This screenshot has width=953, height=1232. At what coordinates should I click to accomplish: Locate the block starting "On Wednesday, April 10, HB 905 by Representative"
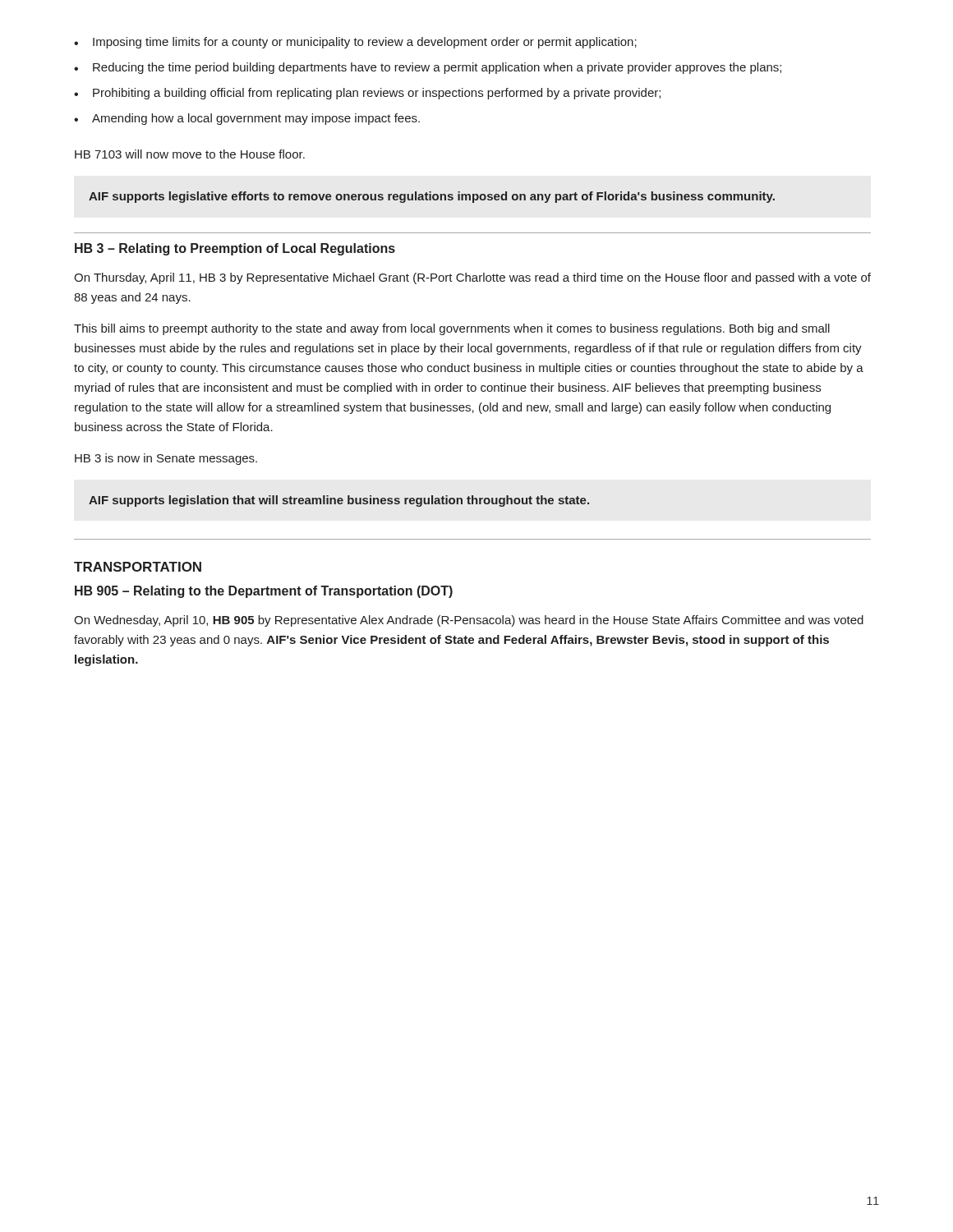469,639
